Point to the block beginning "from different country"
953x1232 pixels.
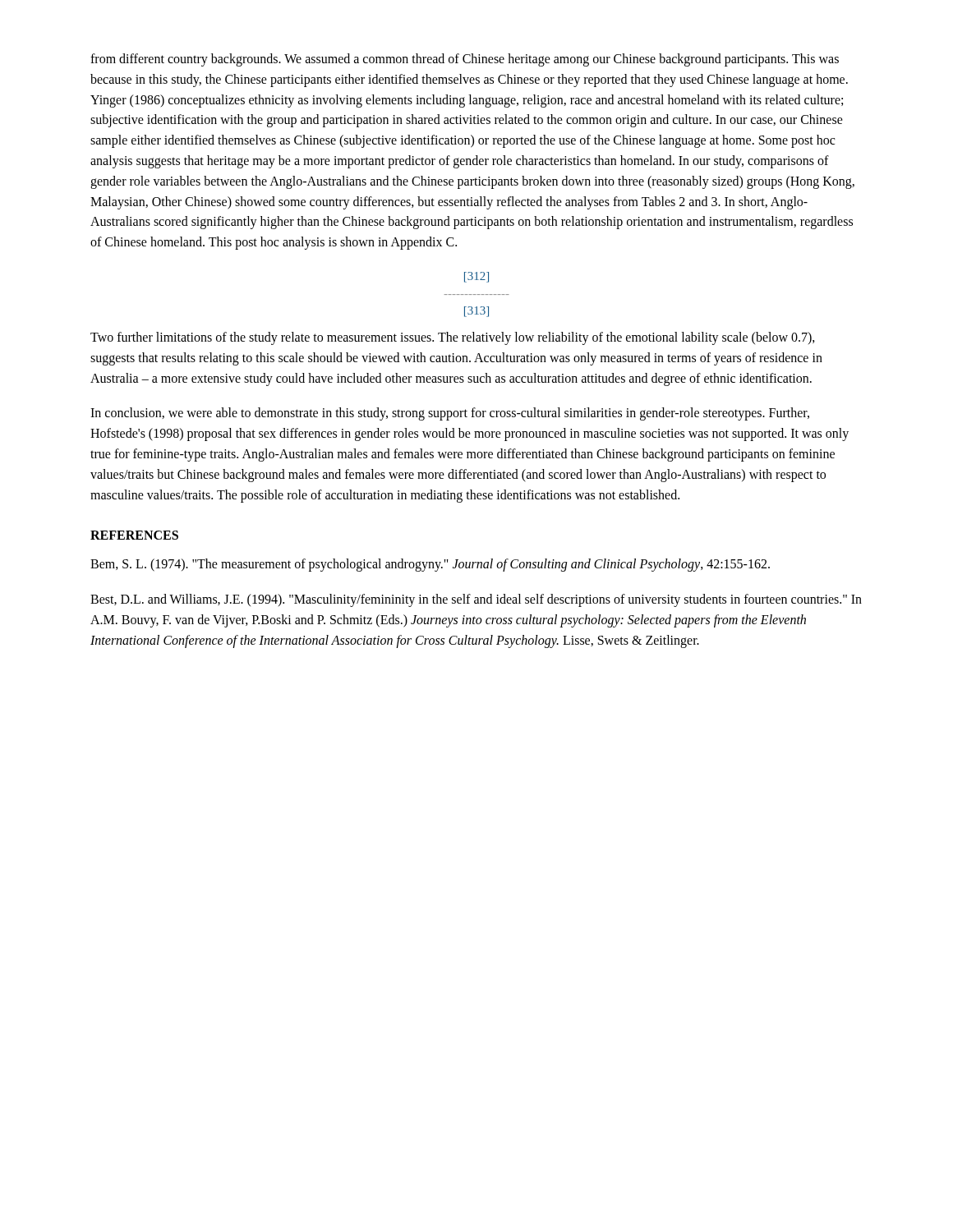pyautogui.click(x=473, y=150)
